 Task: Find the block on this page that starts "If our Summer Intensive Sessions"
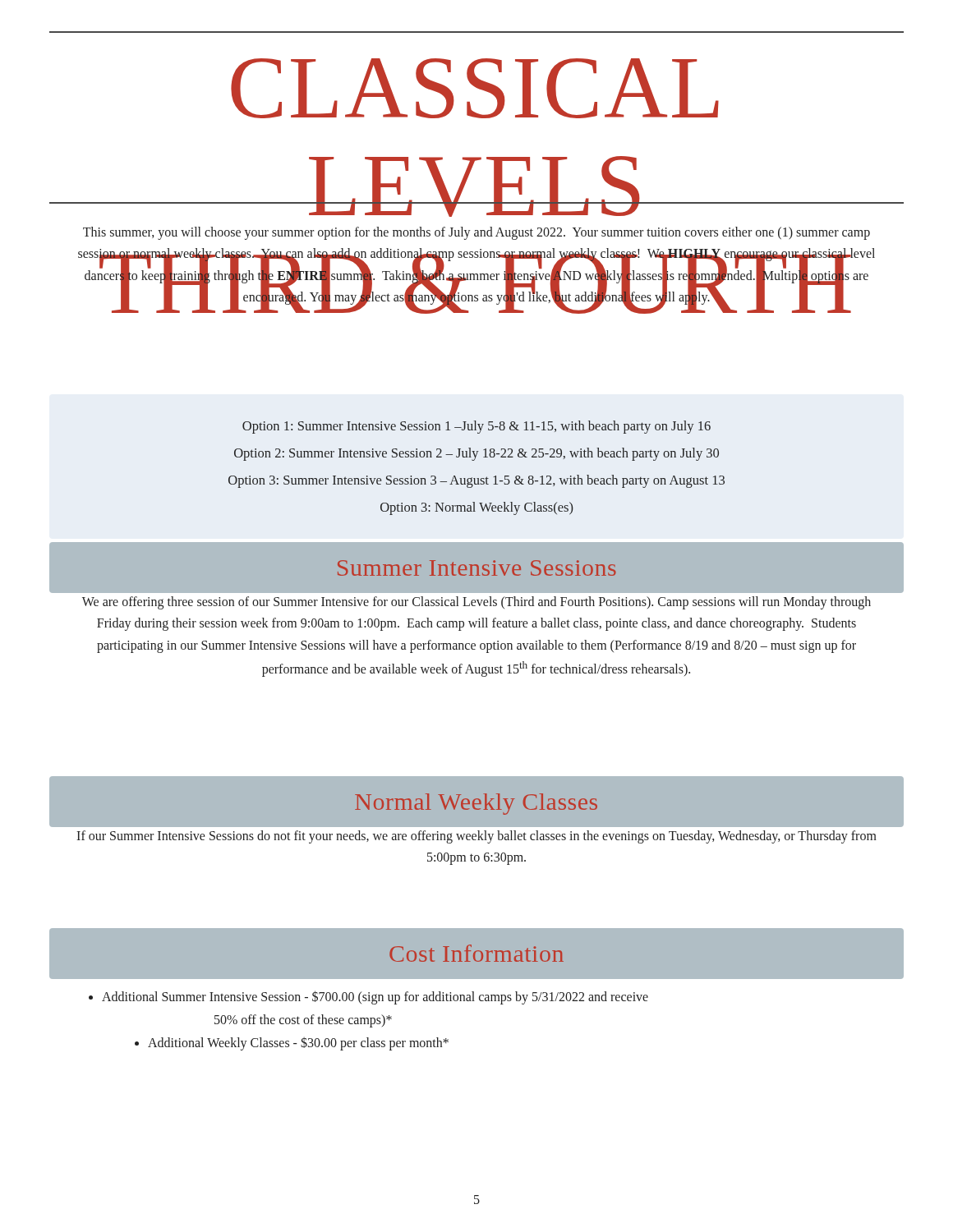[476, 847]
